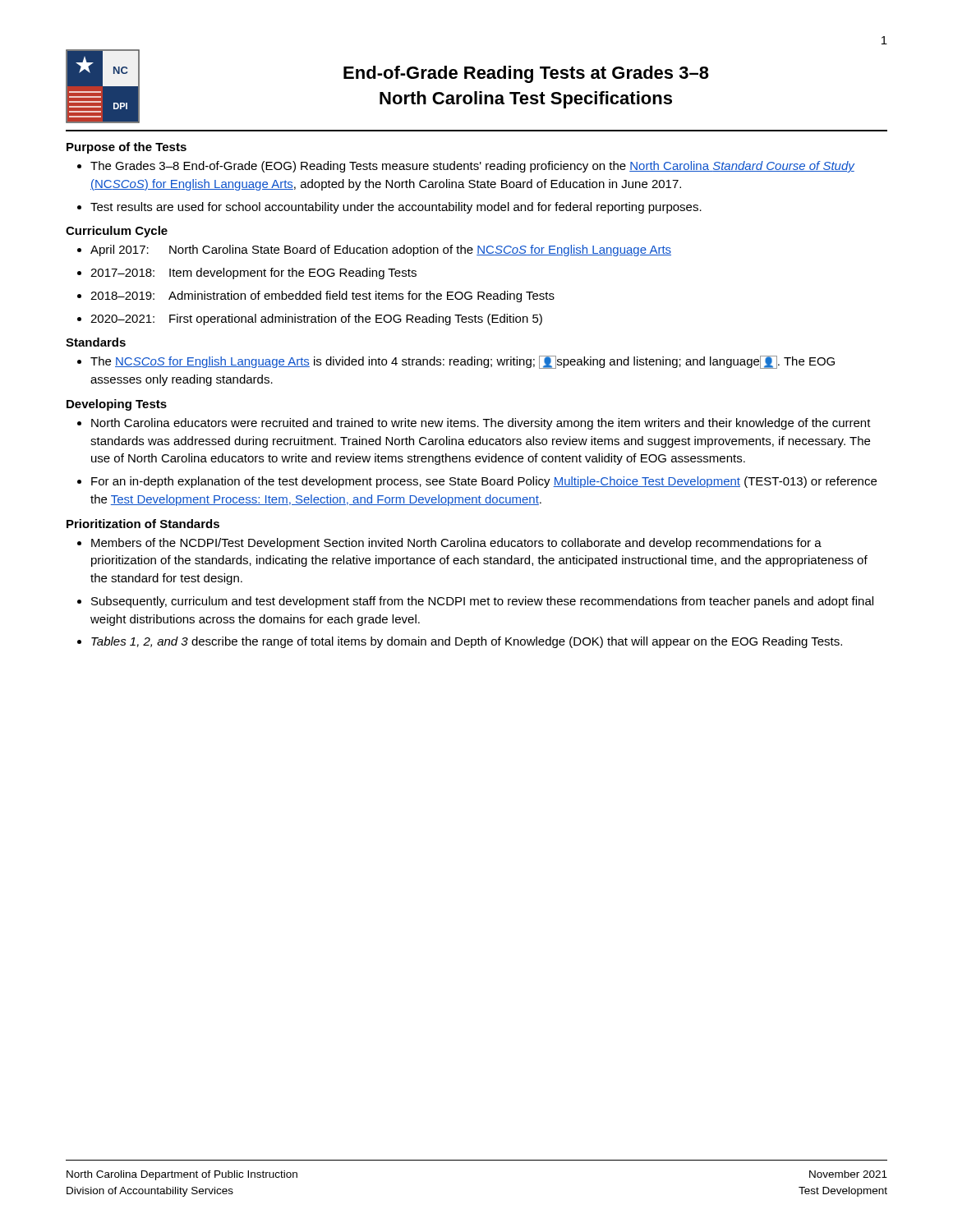Navigate to the text starting "Members of the NCDPI/Test Development Section invited North"
Viewport: 953px width, 1232px height.
pyautogui.click(x=479, y=560)
